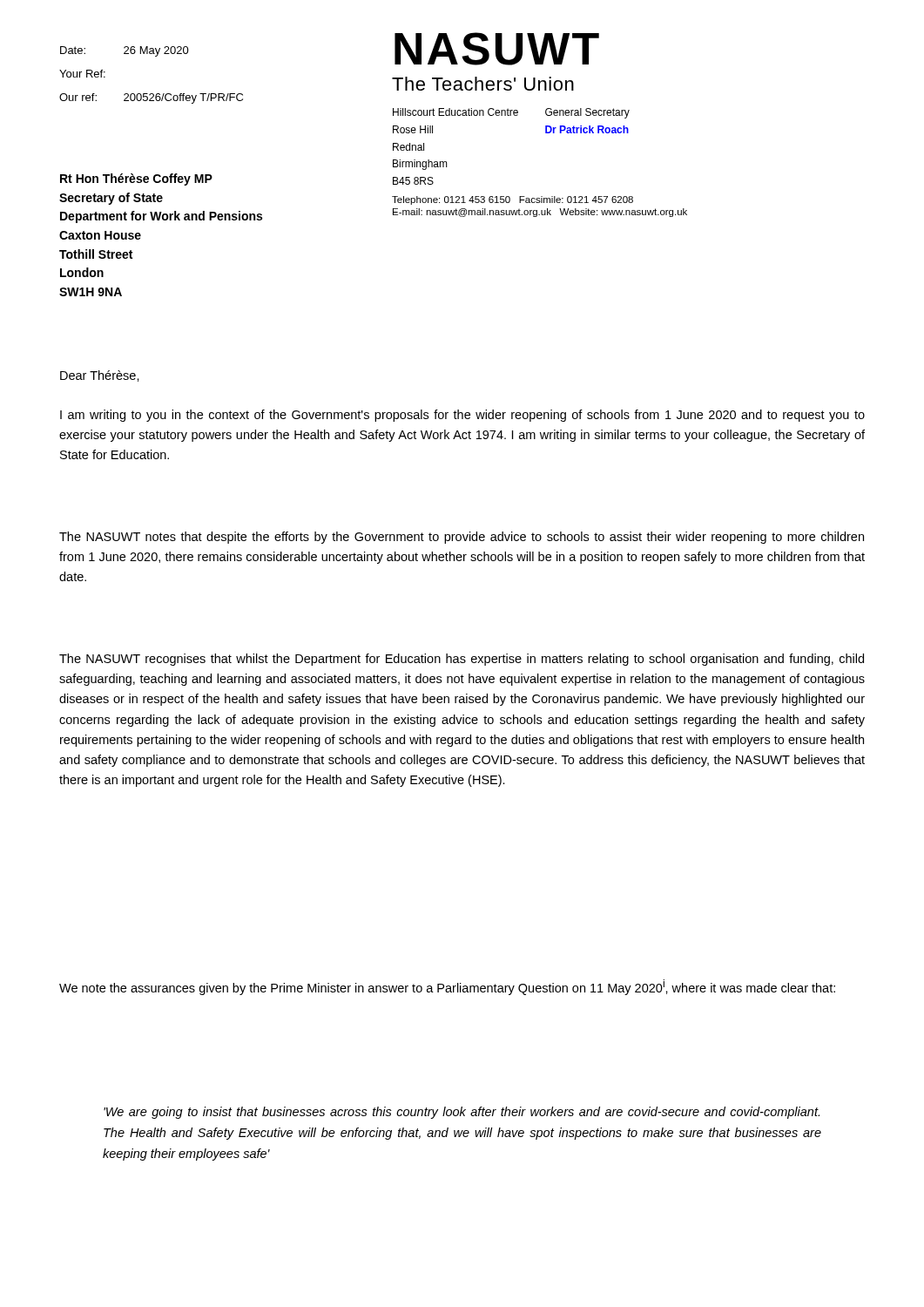Click on the text block with the text "'We are going to insist that businesses across"
This screenshot has height=1307, width=924.
coord(462,1133)
